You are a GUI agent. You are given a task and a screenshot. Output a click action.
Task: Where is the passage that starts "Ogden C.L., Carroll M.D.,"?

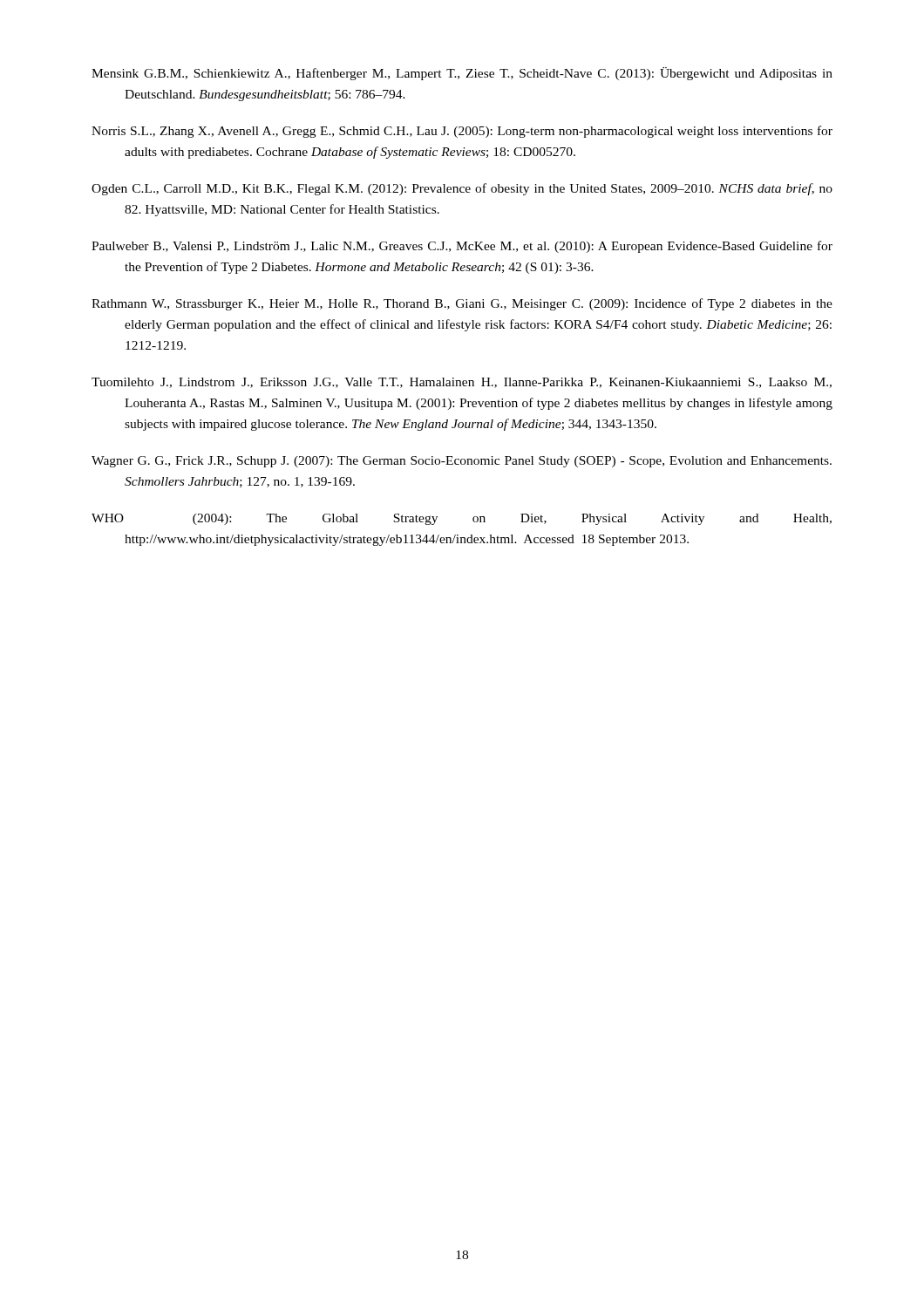[462, 198]
